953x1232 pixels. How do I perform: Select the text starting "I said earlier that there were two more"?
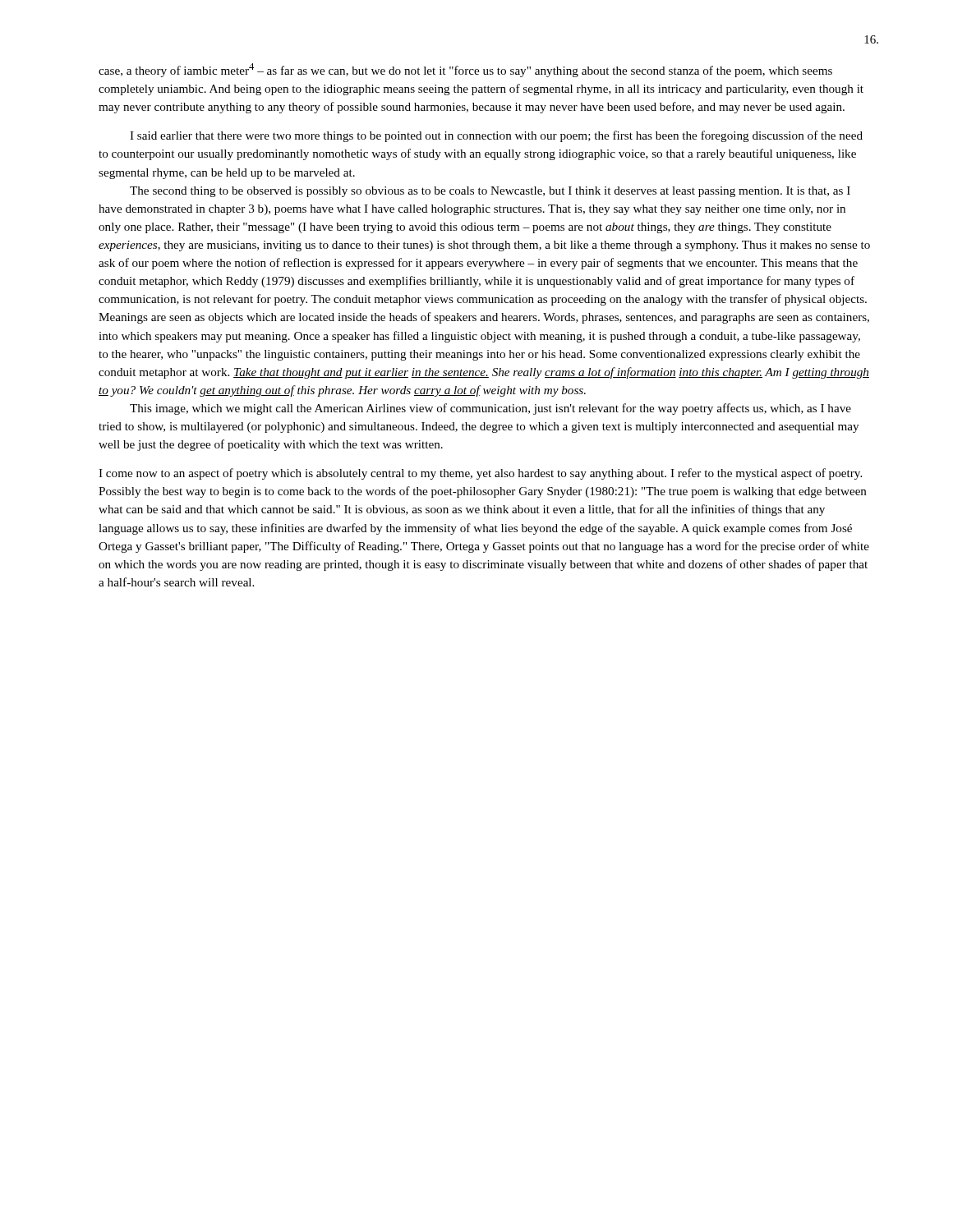click(x=485, y=290)
